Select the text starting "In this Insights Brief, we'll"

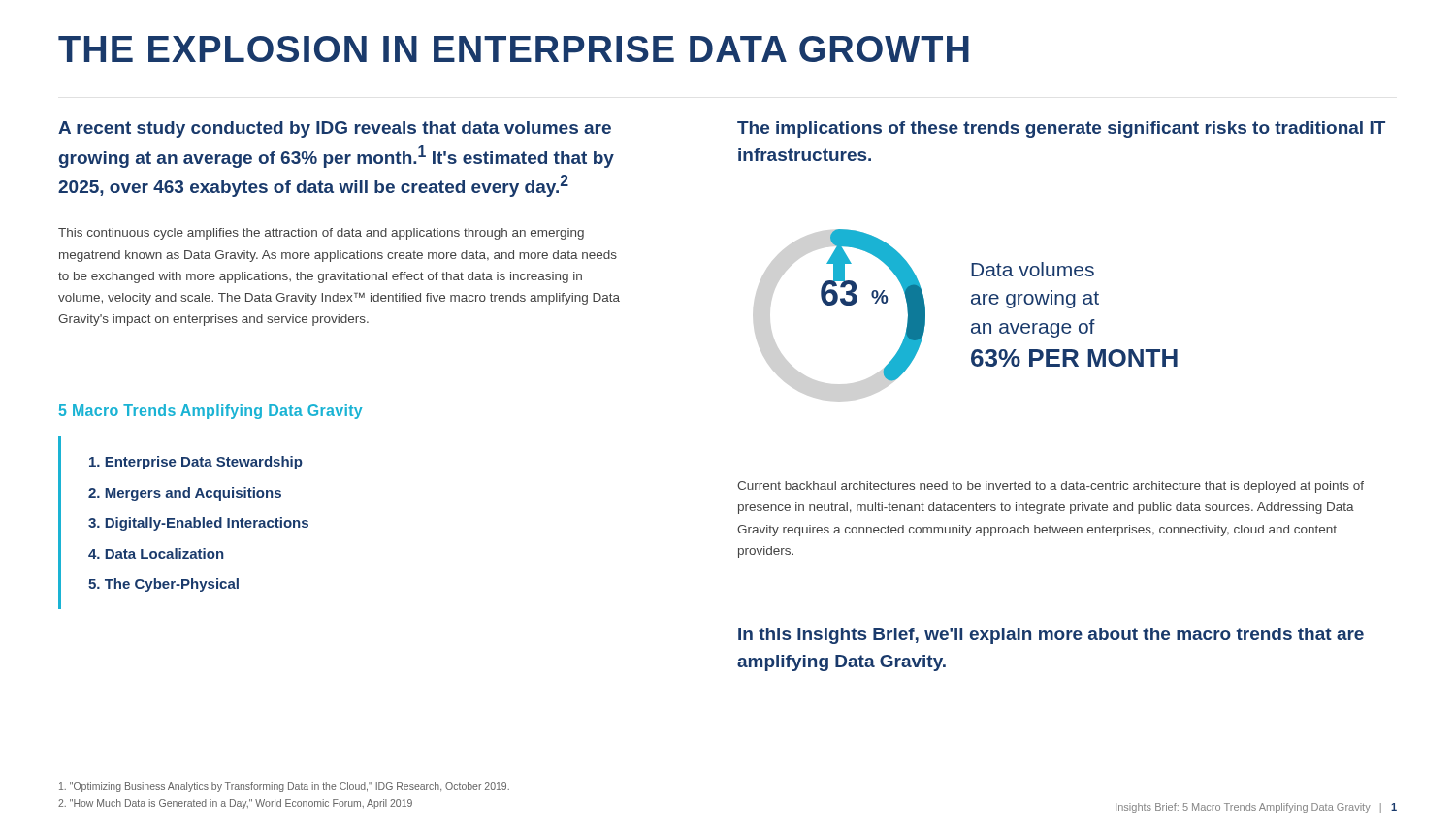[x=1051, y=647]
